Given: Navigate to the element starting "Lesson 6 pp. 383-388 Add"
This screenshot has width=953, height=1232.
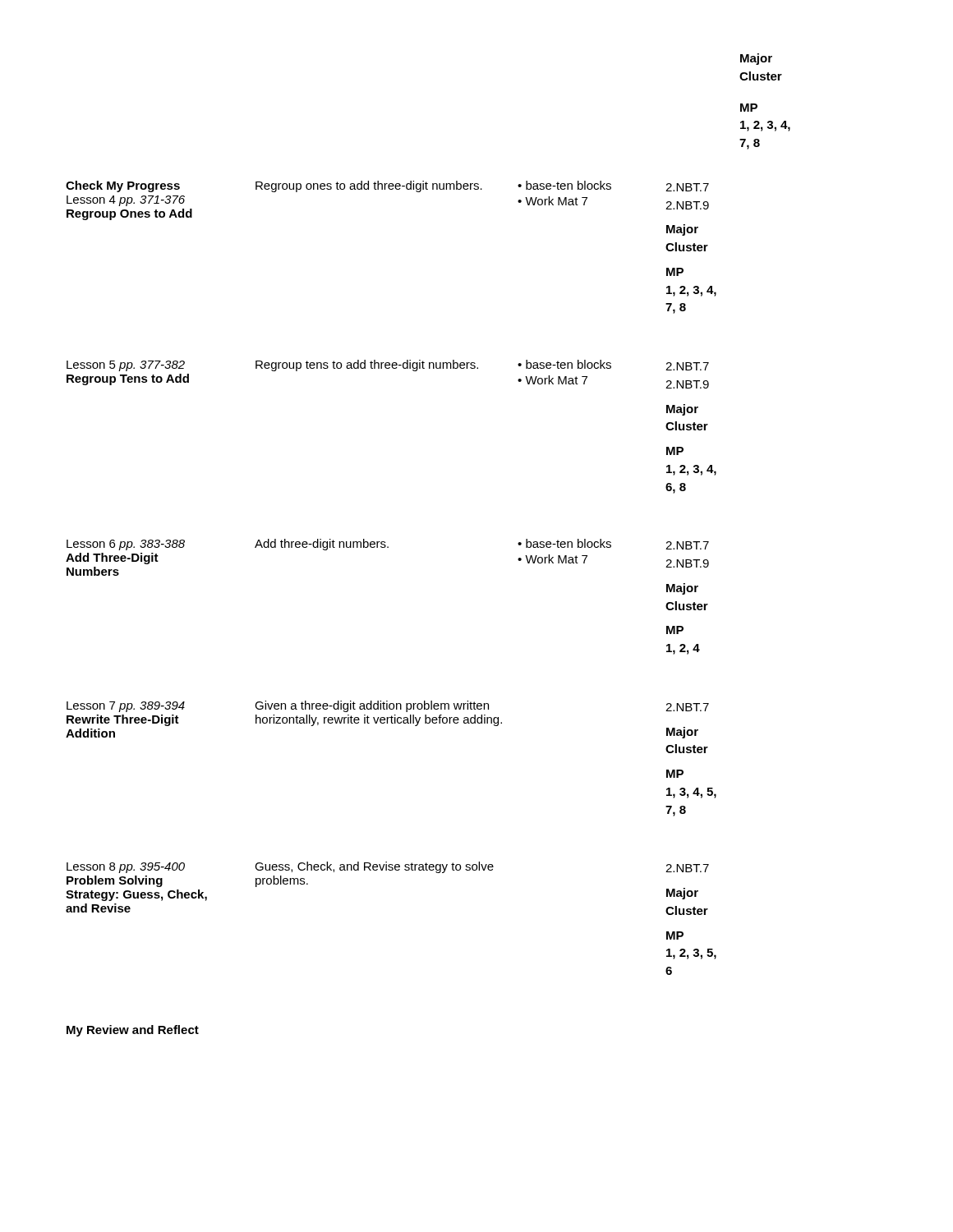Looking at the screenshot, I should tap(156, 557).
